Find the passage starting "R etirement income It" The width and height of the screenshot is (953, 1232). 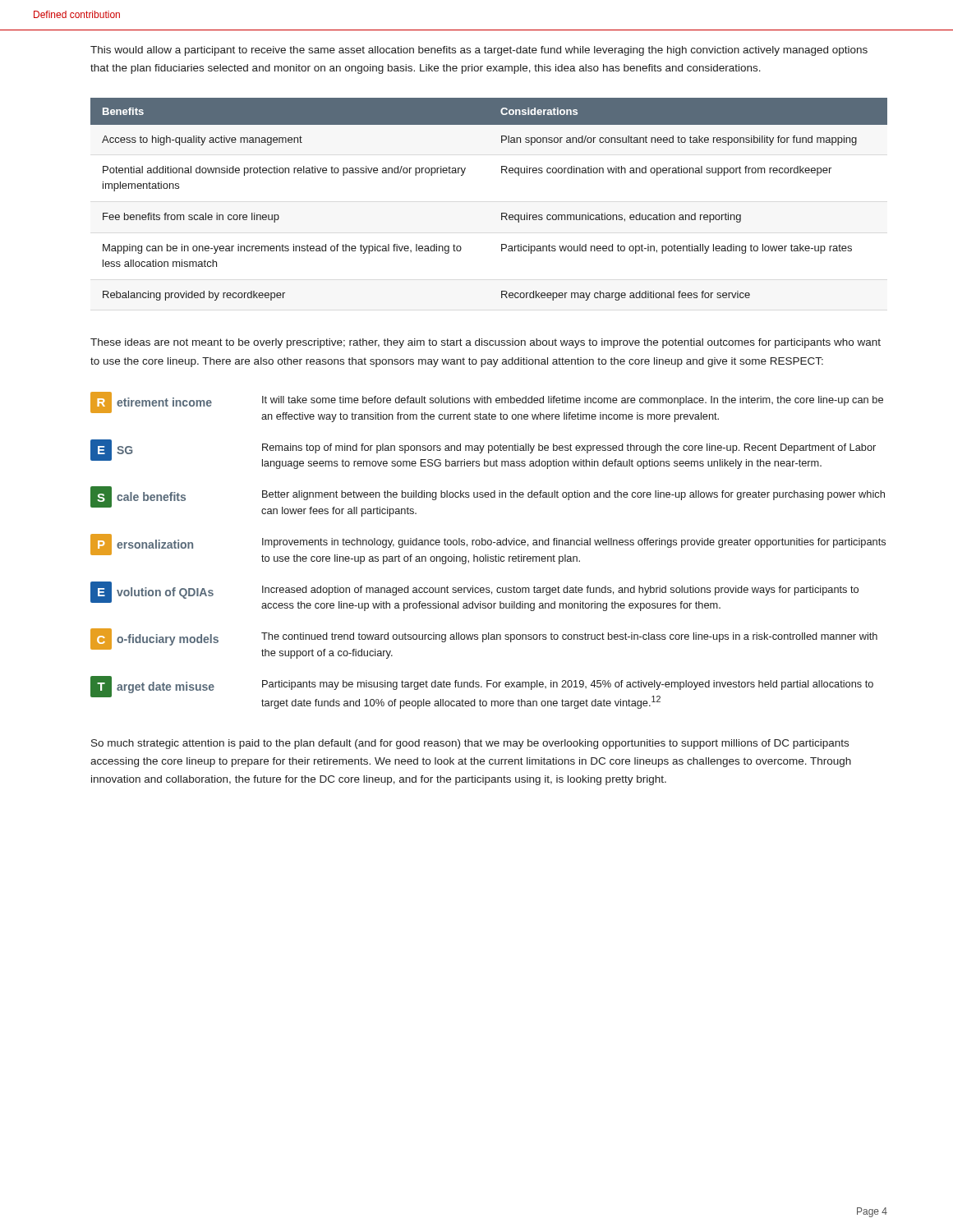[489, 408]
